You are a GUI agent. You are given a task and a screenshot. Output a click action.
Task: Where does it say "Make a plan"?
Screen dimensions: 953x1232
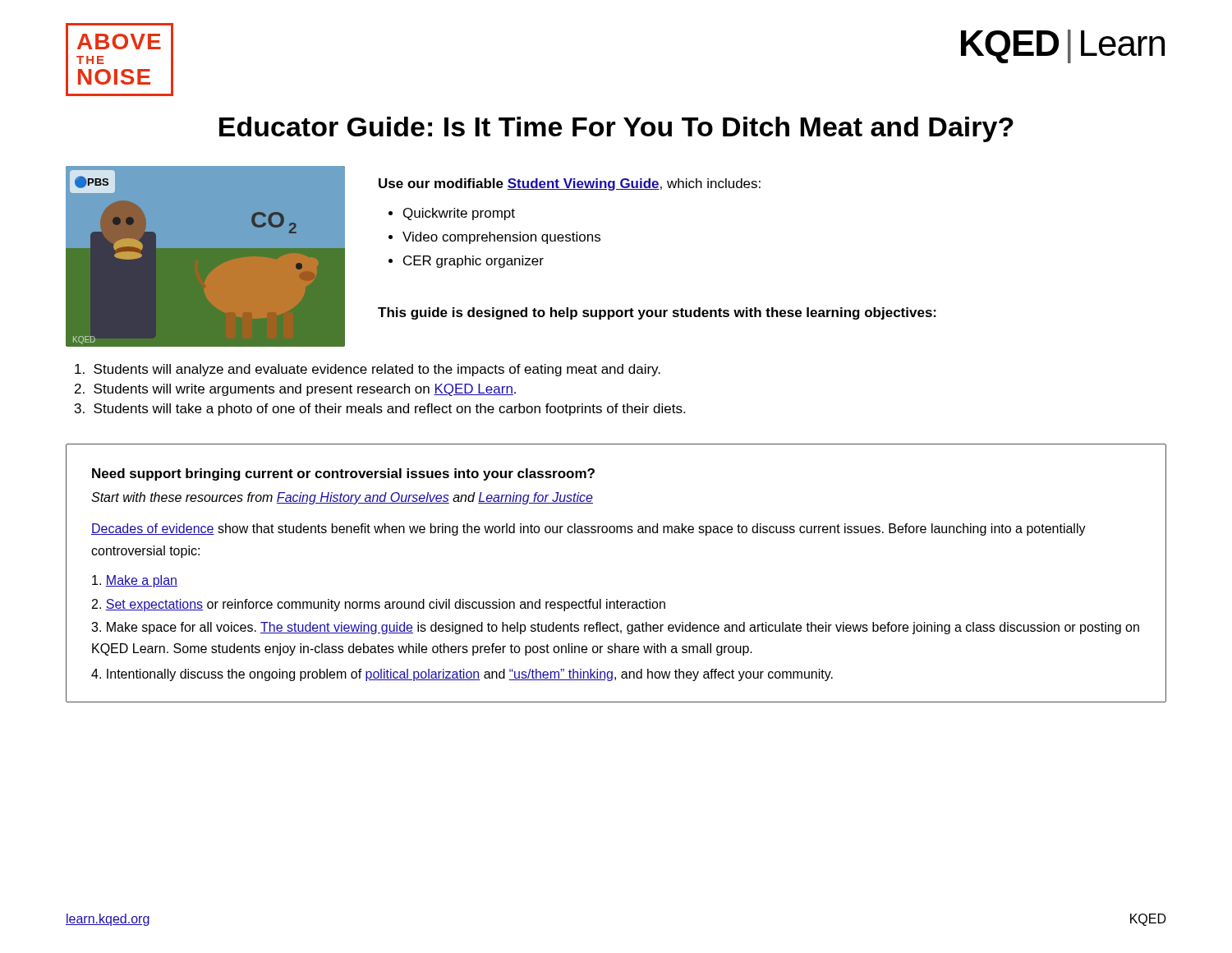click(134, 581)
